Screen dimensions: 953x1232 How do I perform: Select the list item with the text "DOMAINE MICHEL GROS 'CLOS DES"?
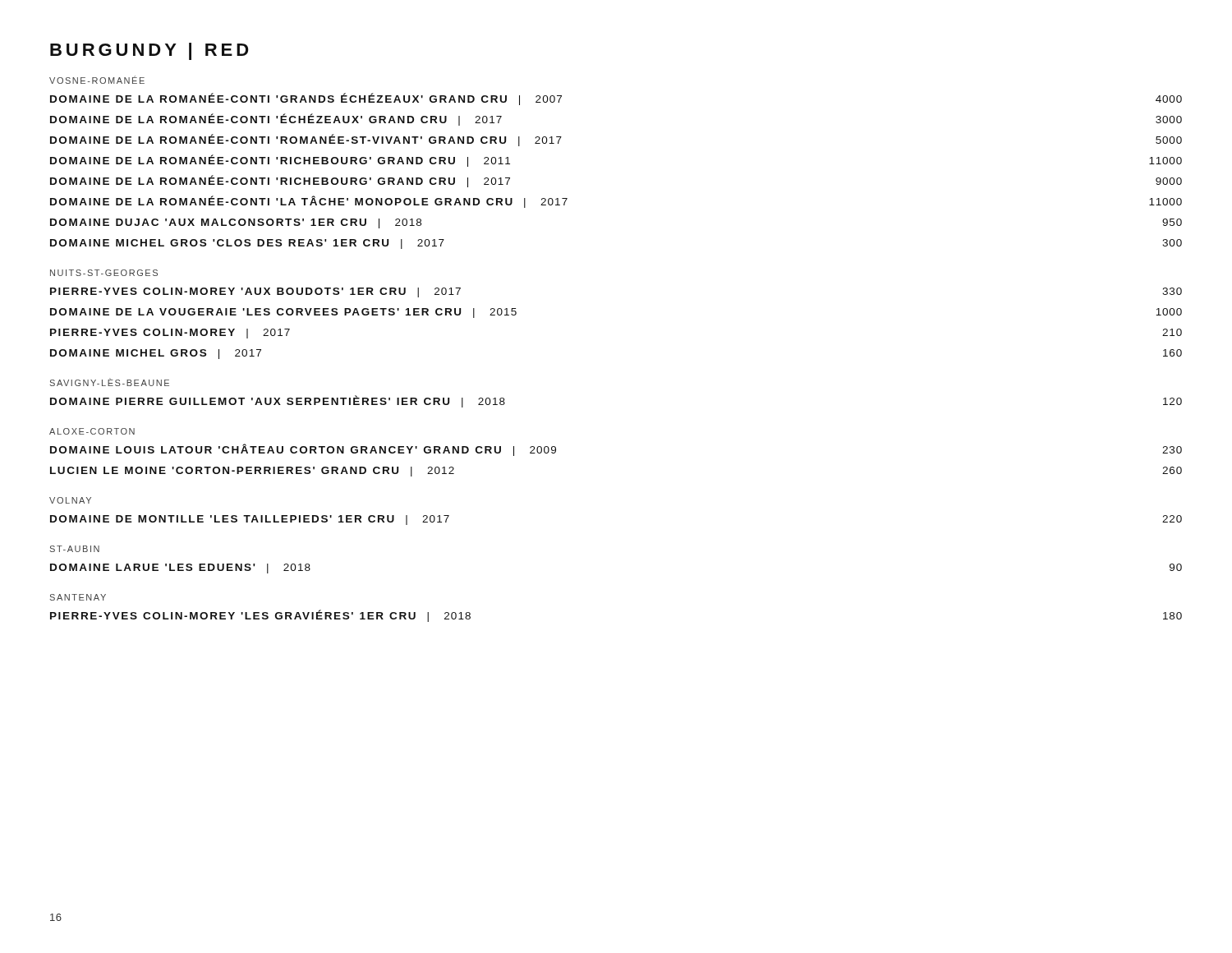[221, 245]
